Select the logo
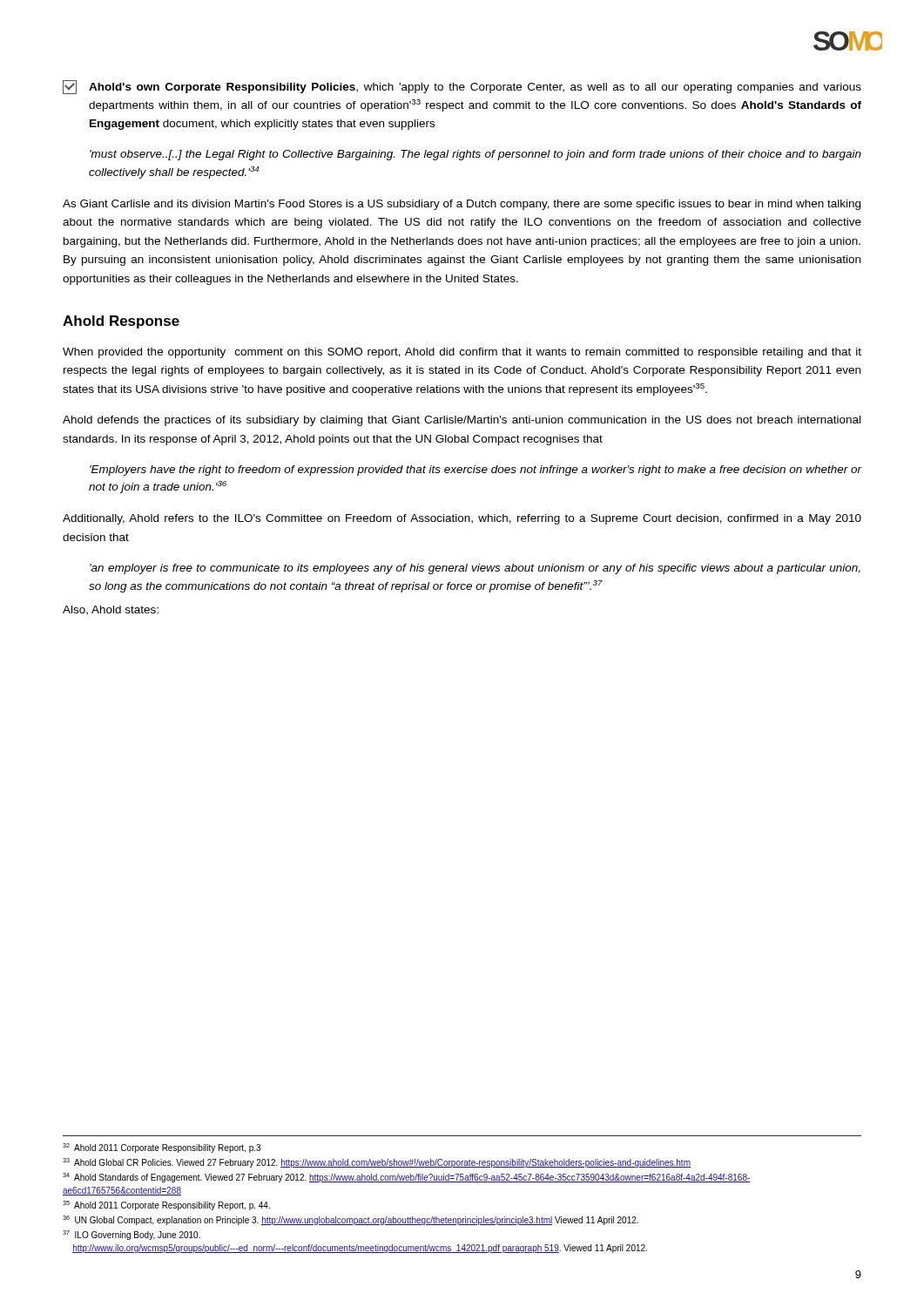The image size is (924, 1307). [x=847, y=42]
